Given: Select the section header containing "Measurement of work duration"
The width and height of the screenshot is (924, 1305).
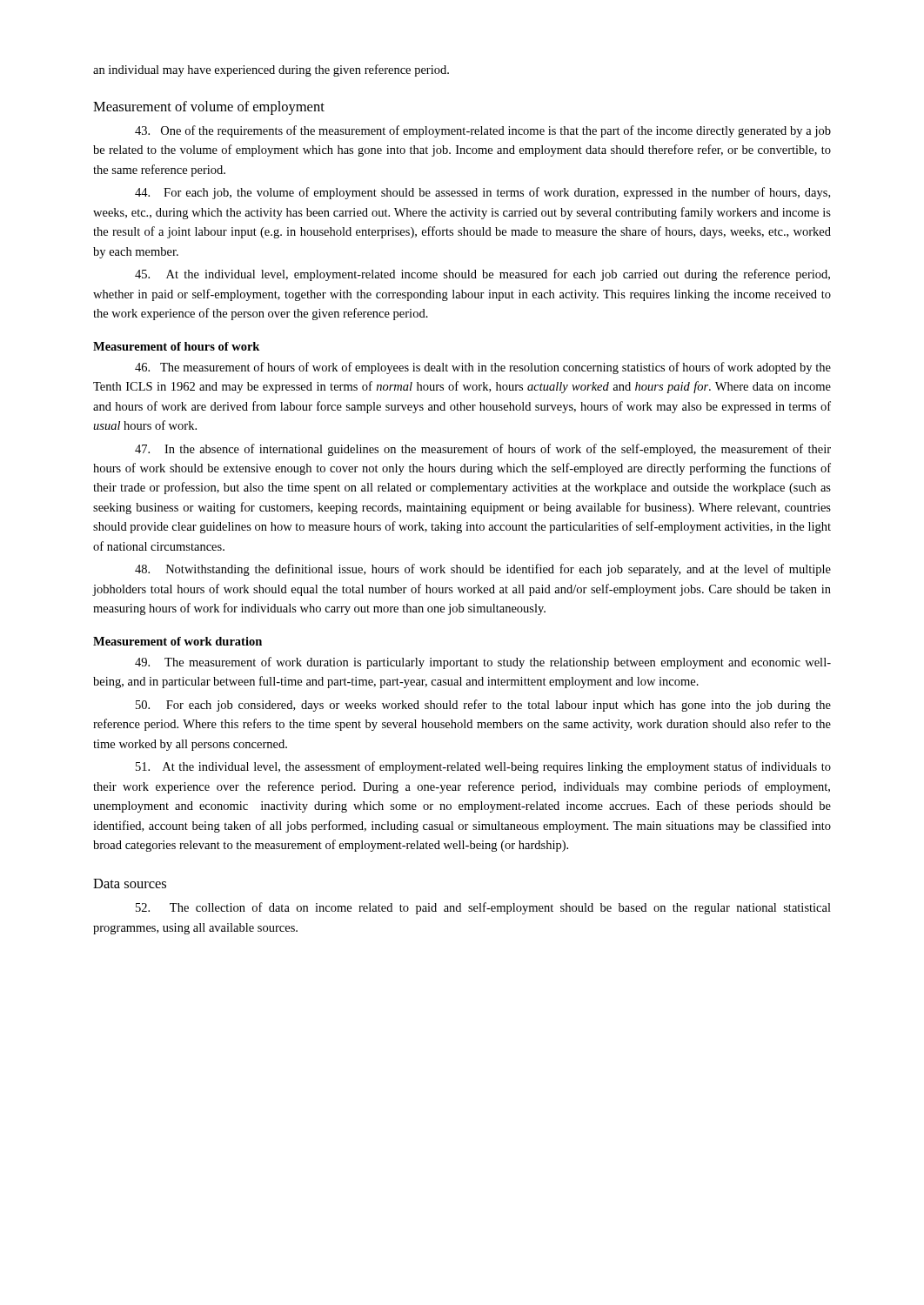Looking at the screenshot, I should pos(178,641).
